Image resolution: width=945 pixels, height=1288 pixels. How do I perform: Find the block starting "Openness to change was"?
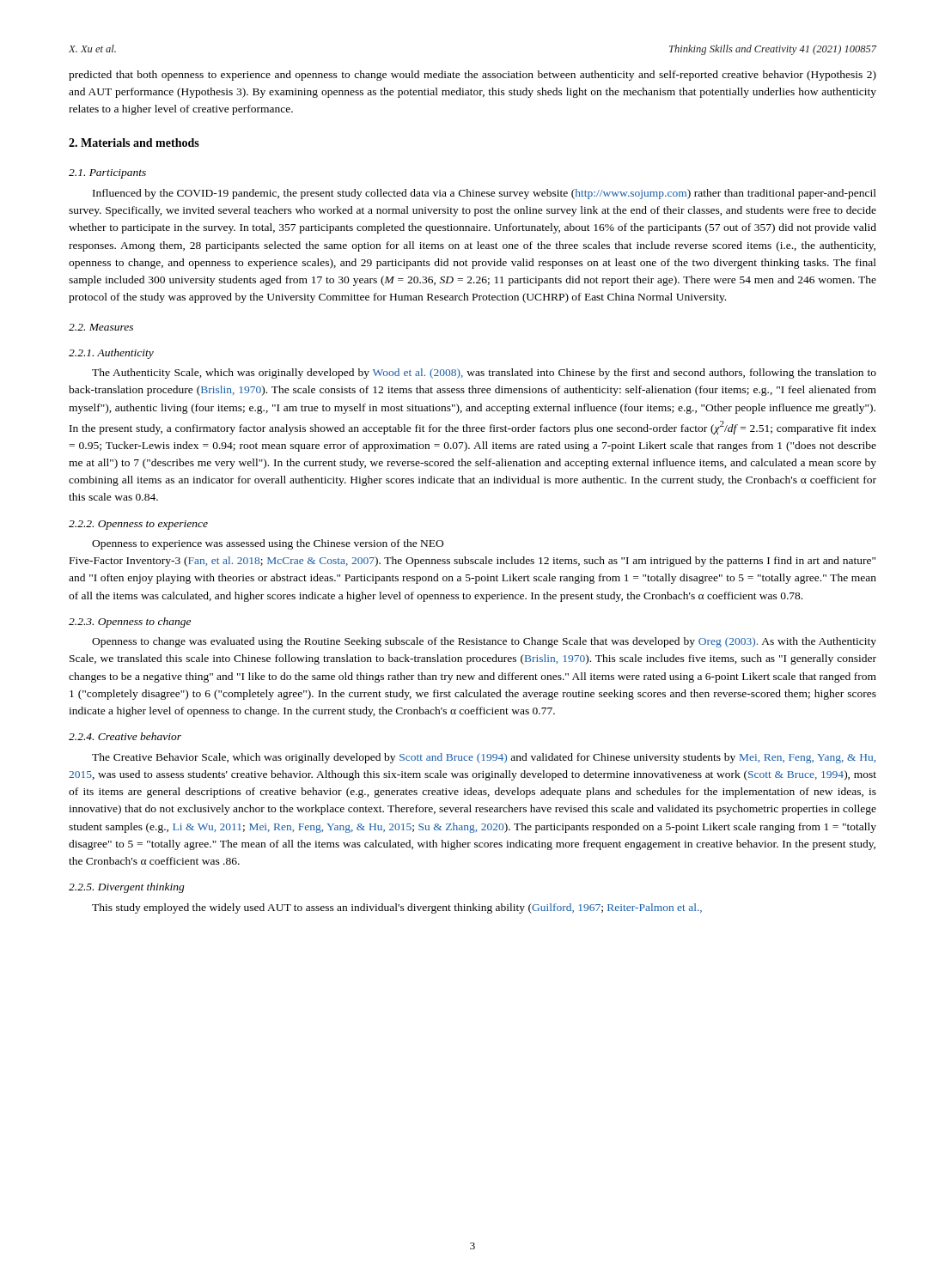tap(472, 676)
